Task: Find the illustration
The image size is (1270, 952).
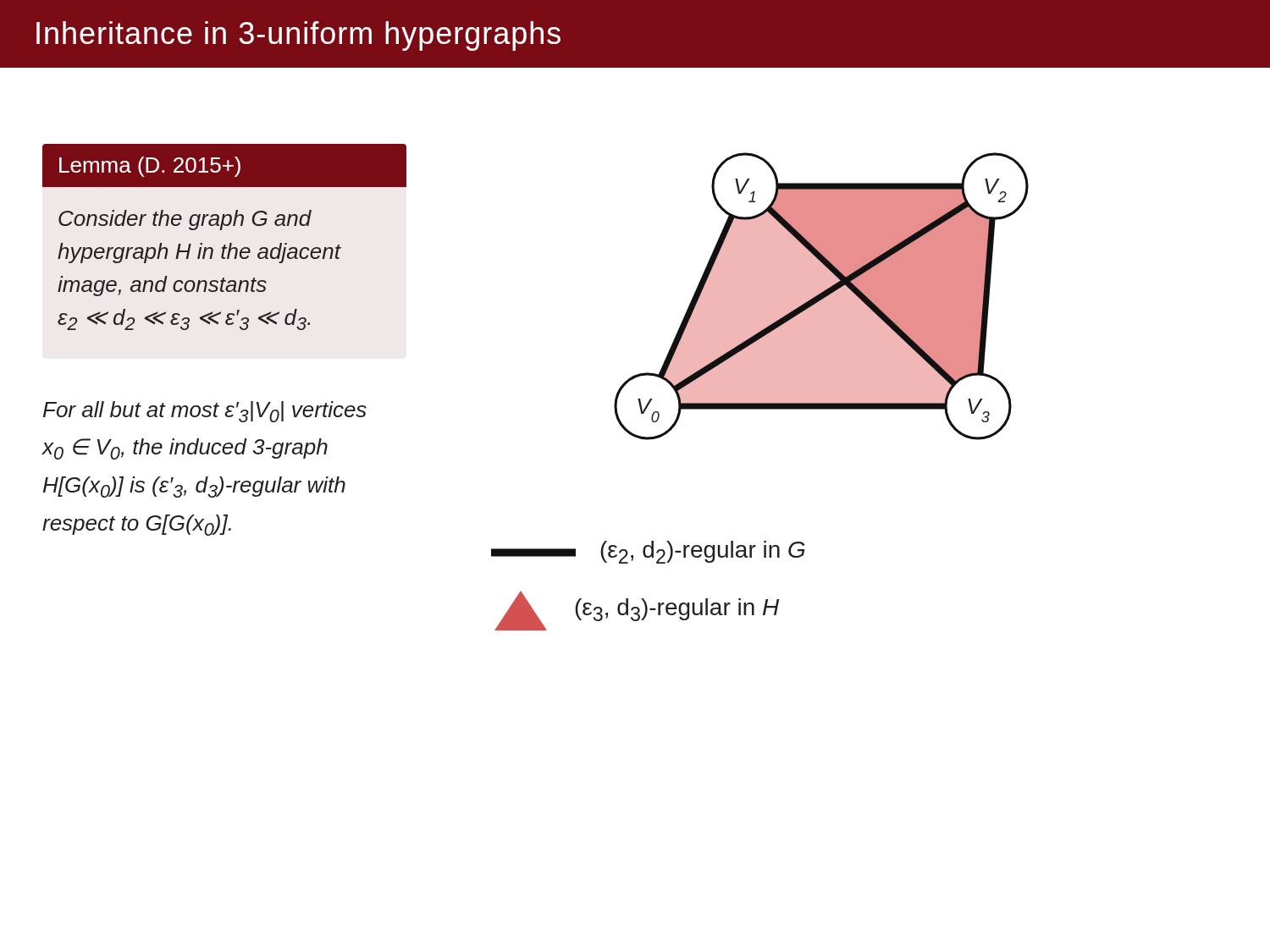Action: pos(834,327)
